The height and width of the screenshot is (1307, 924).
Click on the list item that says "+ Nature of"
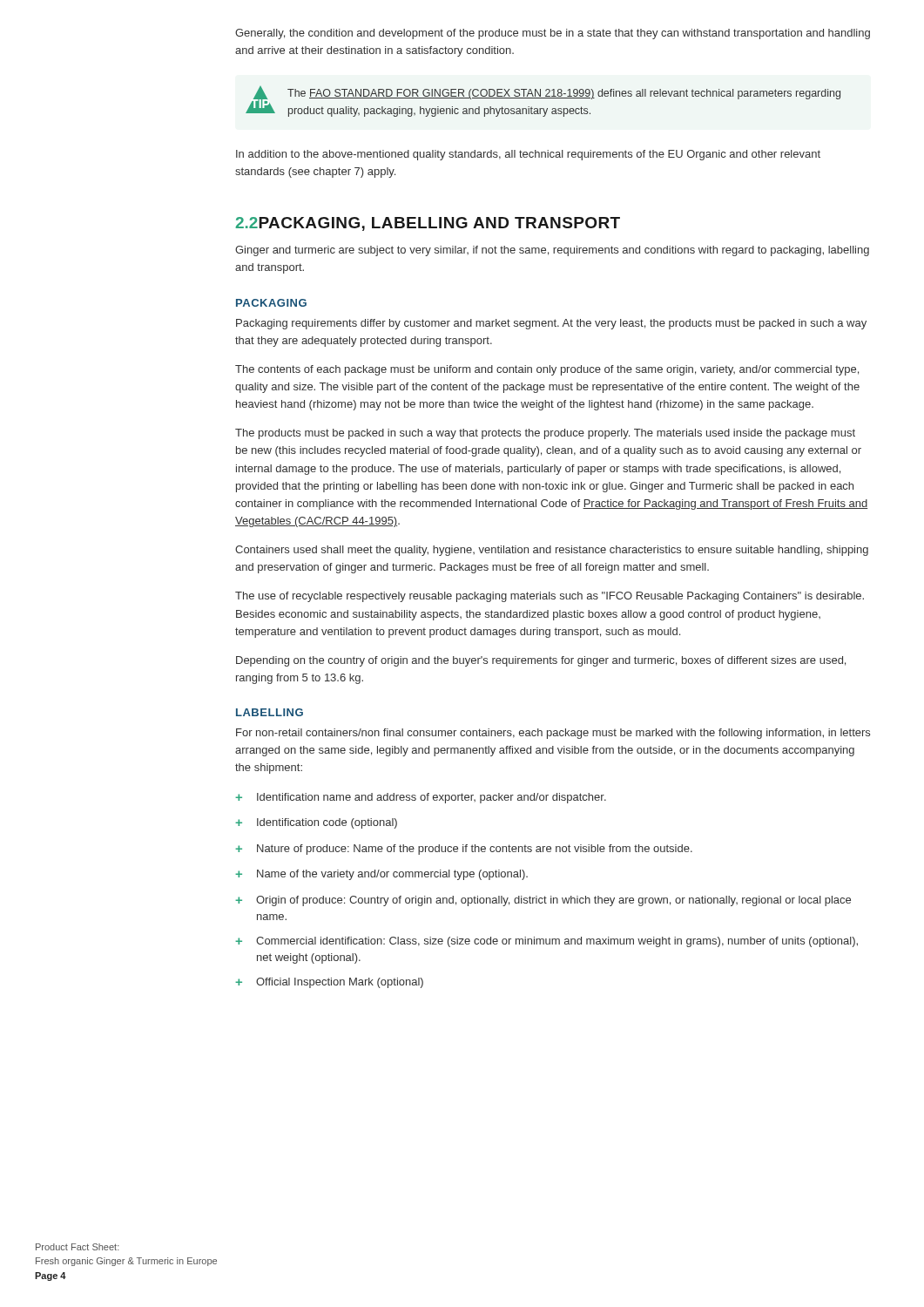[x=464, y=849]
